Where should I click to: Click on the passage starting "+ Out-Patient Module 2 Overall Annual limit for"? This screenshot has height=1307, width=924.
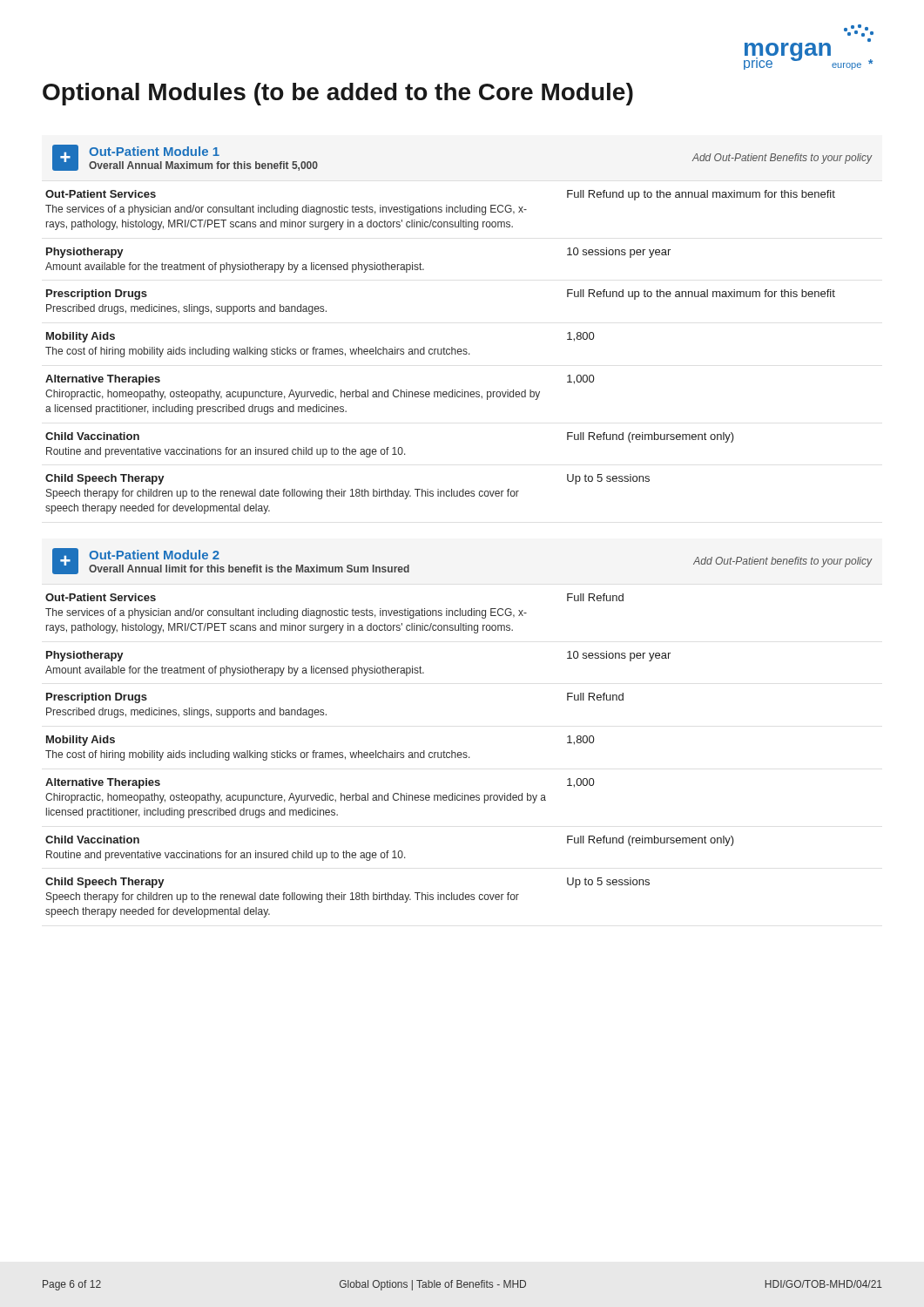coord(217,559)
